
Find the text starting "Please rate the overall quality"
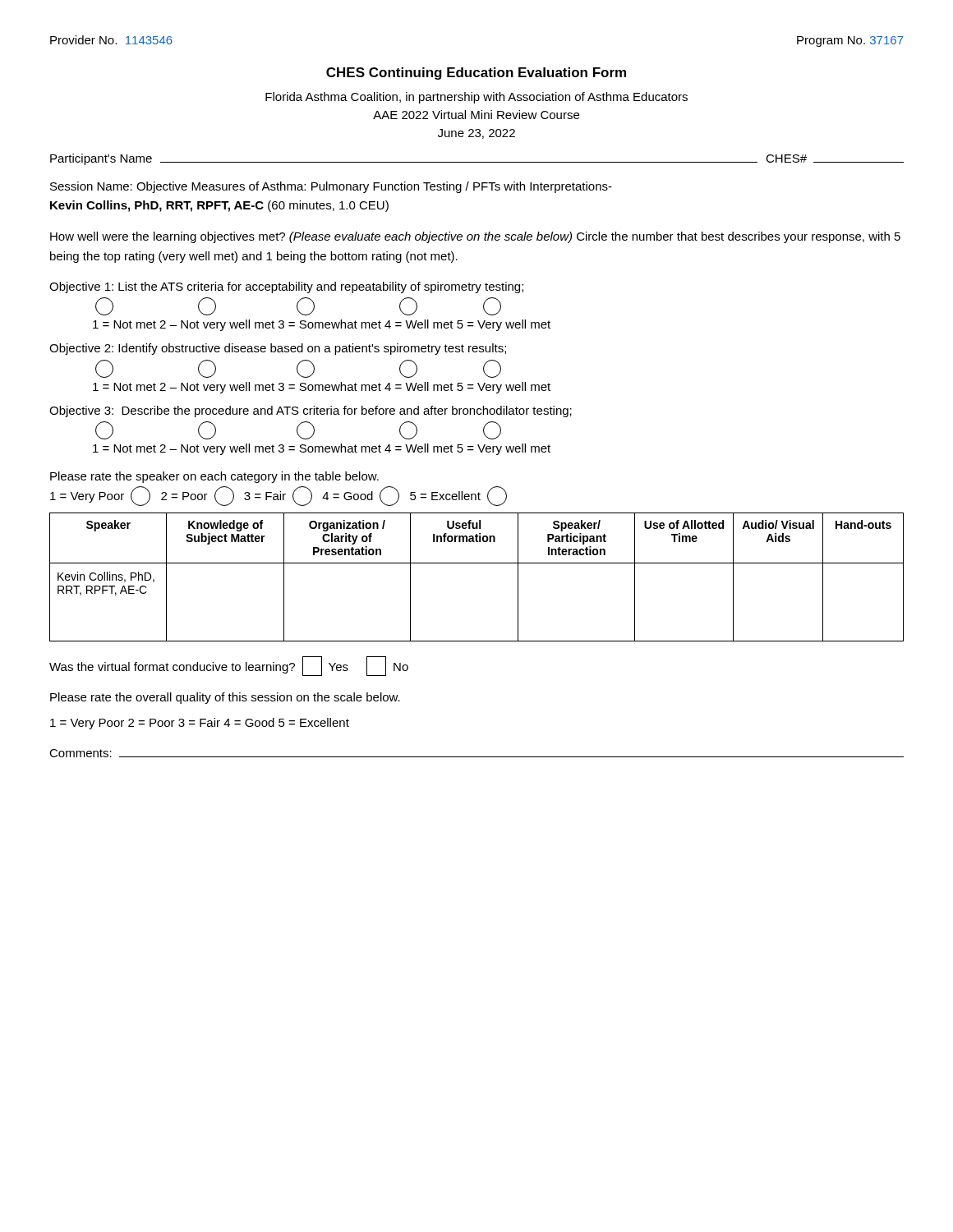tap(225, 697)
